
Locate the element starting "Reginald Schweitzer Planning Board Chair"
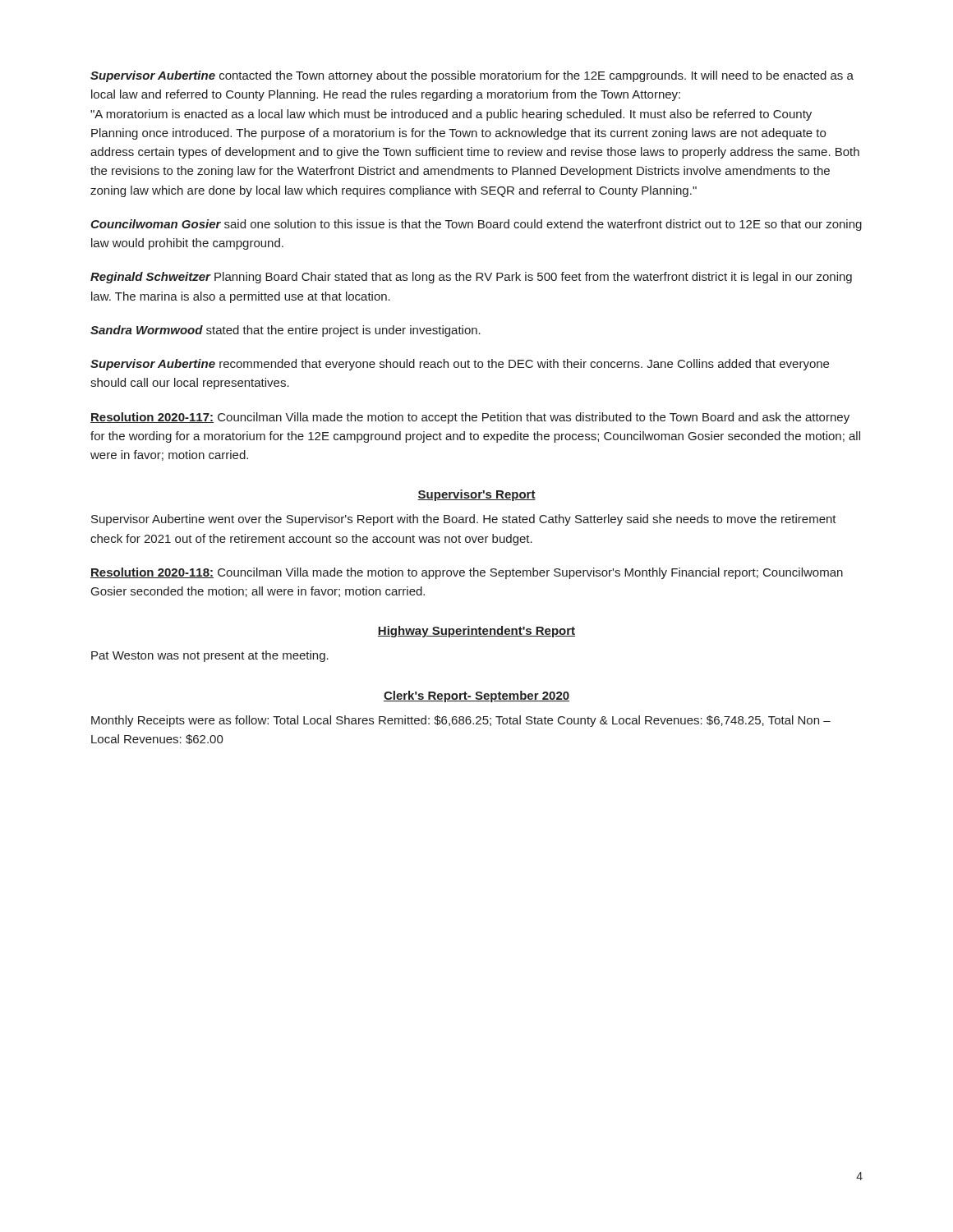tap(471, 286)
